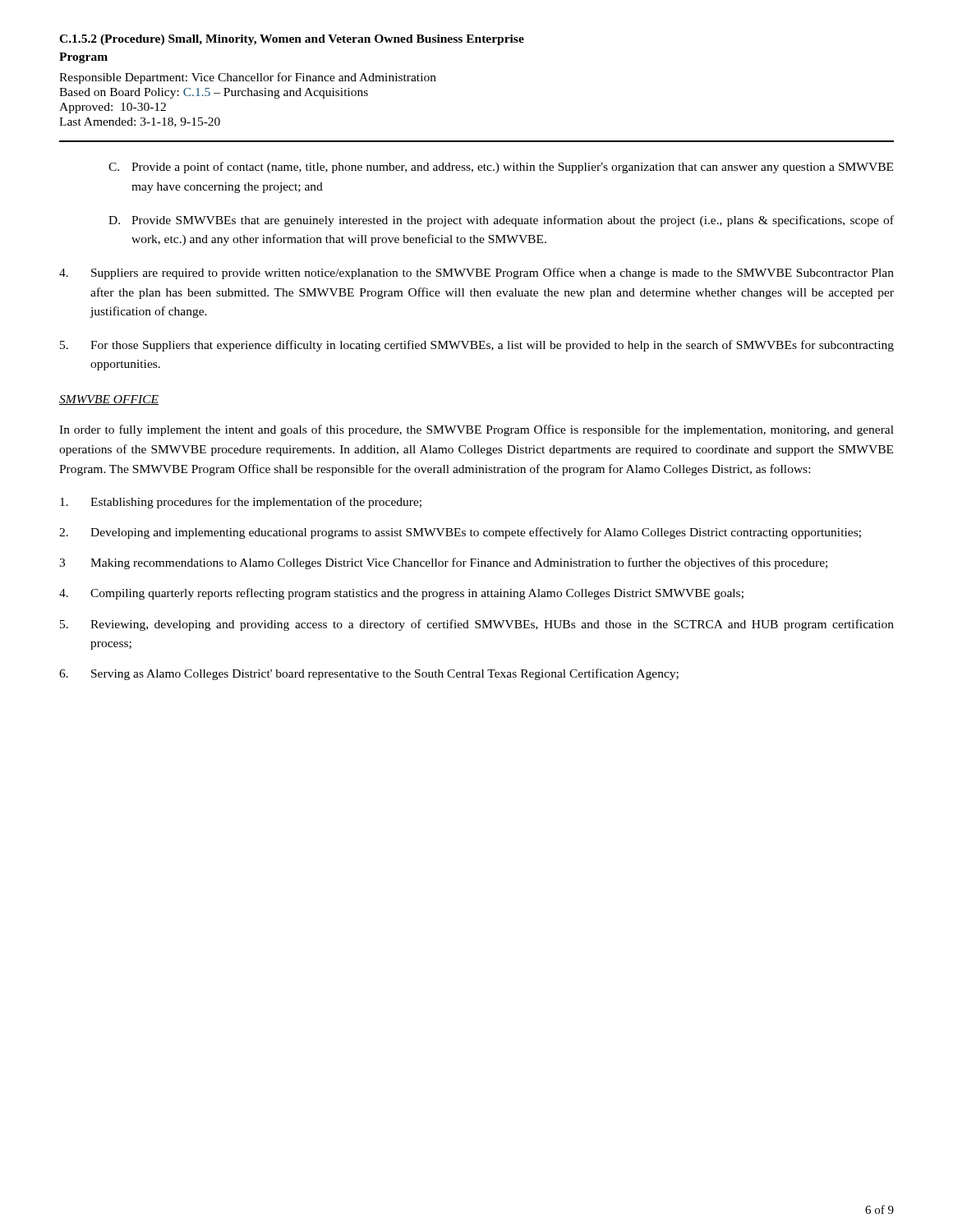Click the passage that begins "4. Compiling quarterly reports reflecting program statistics and"

476,593
